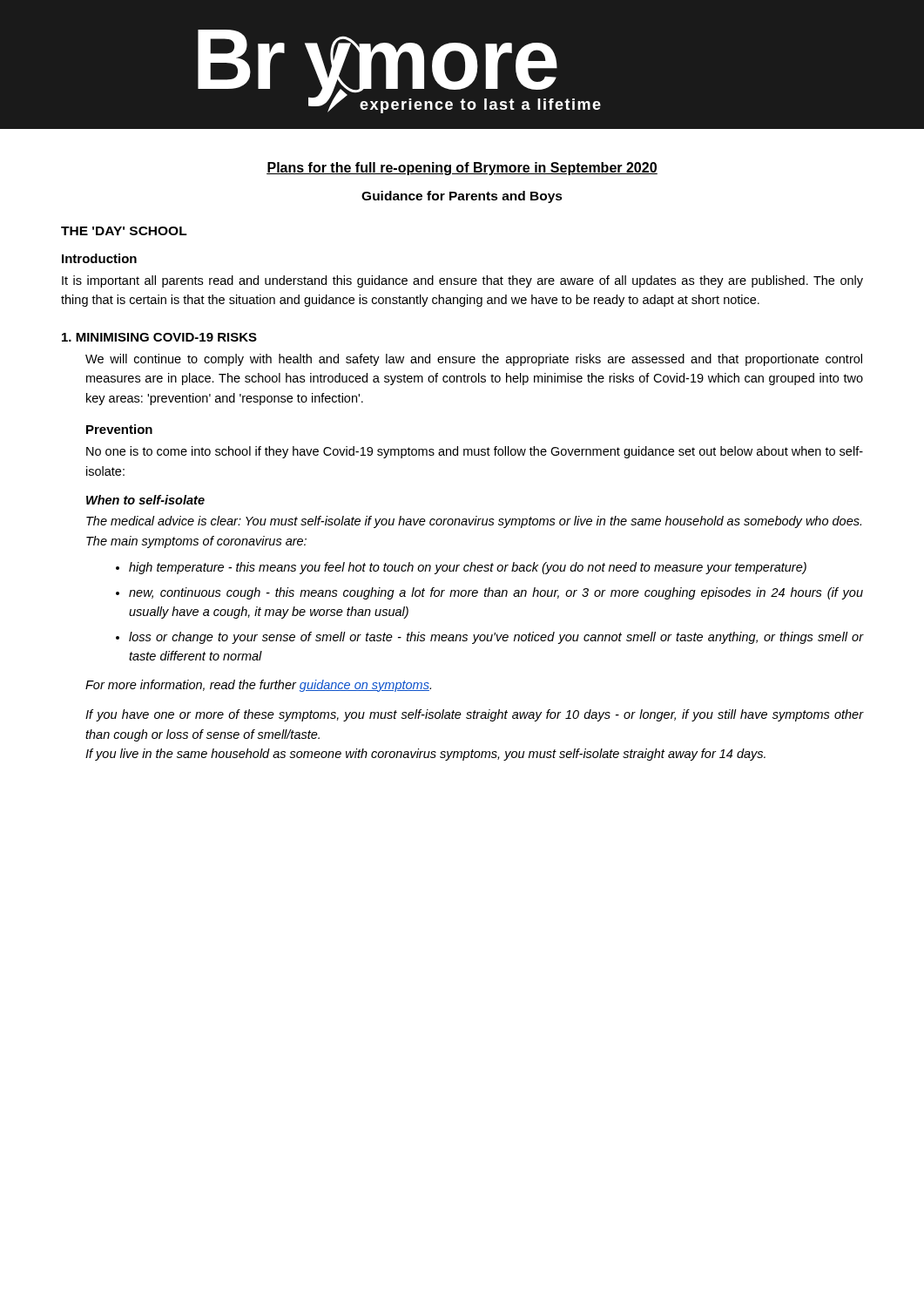Click the title
The image size is (924, 1307).
pos(462,168)
